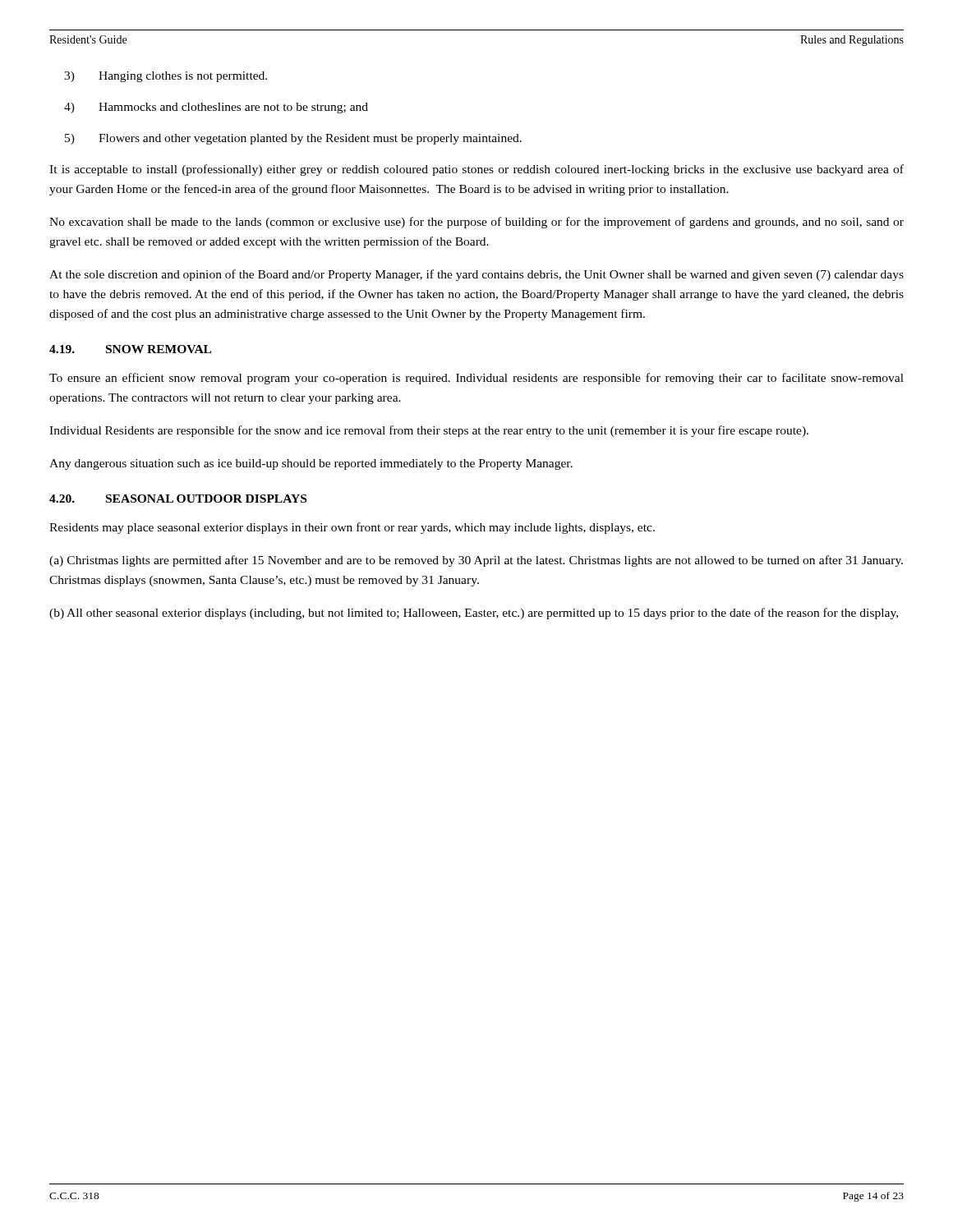This screenshot has width=953, height=1232.
Task: Click on the block starting "It is acceptable to install (professionally) either grey"
Action: (x=476, y=179)
